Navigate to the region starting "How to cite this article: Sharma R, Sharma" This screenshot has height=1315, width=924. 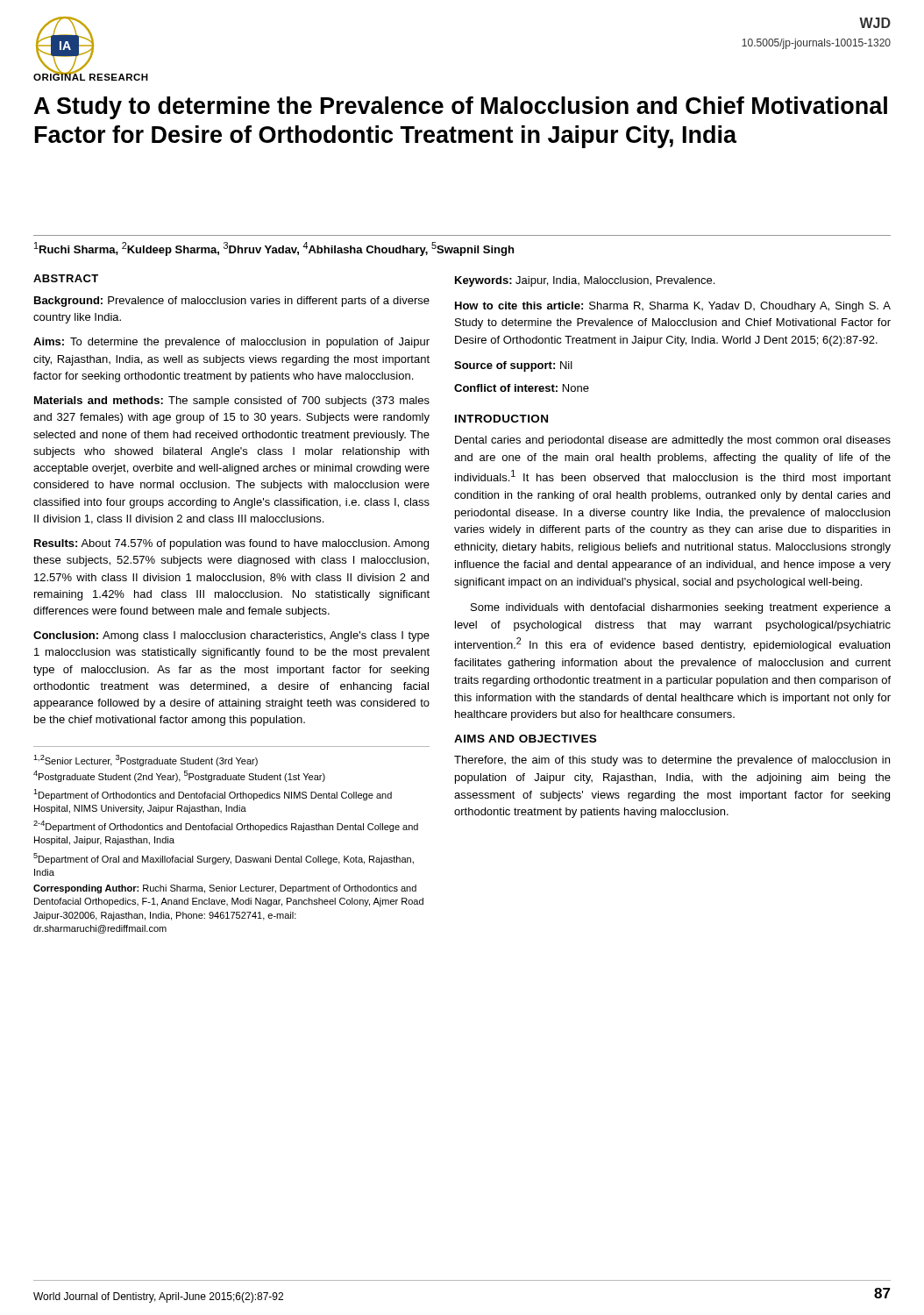(x=672, y=323)
